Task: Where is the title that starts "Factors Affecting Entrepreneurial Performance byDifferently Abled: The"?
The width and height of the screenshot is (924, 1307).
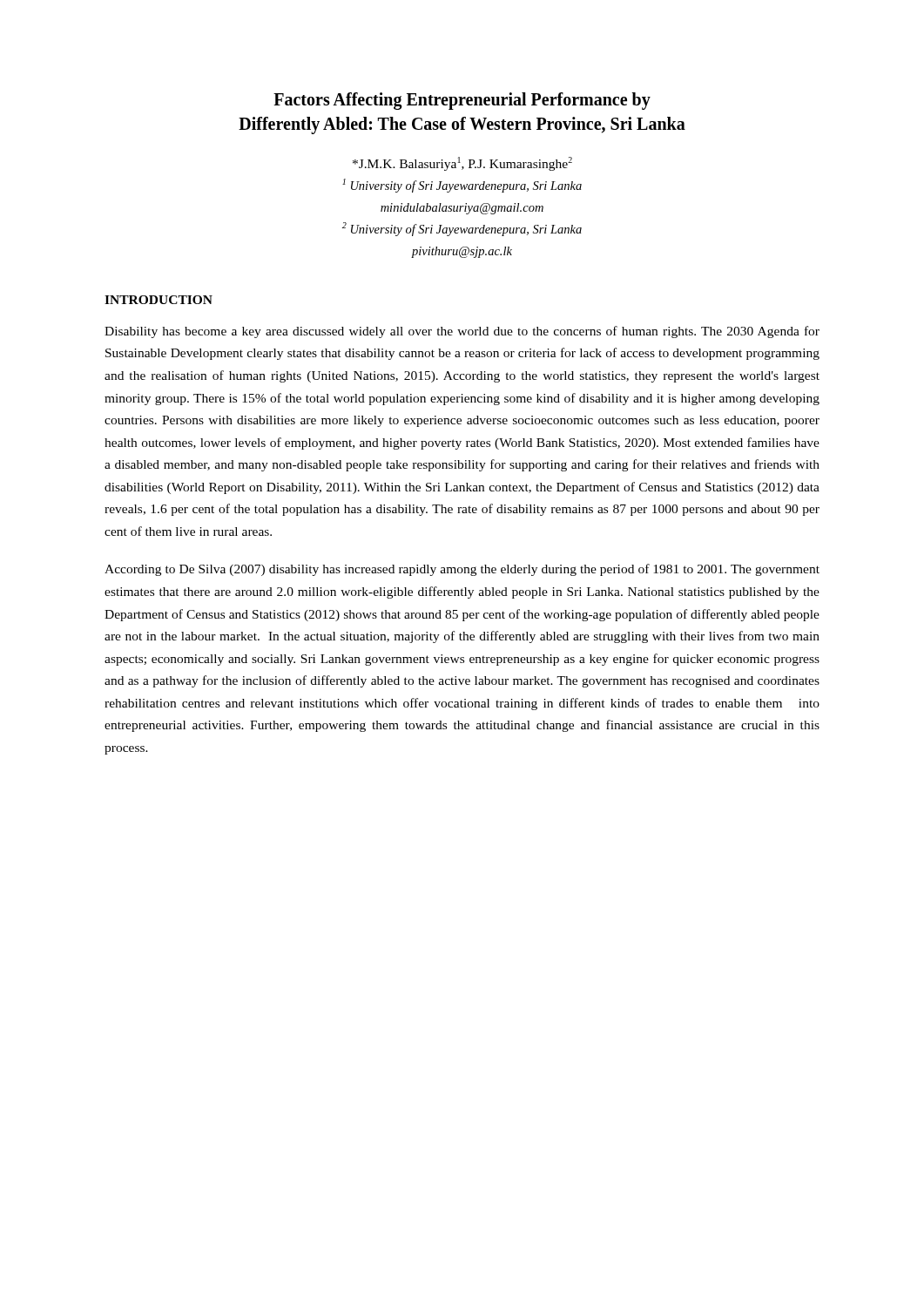Action: (462, 112)
